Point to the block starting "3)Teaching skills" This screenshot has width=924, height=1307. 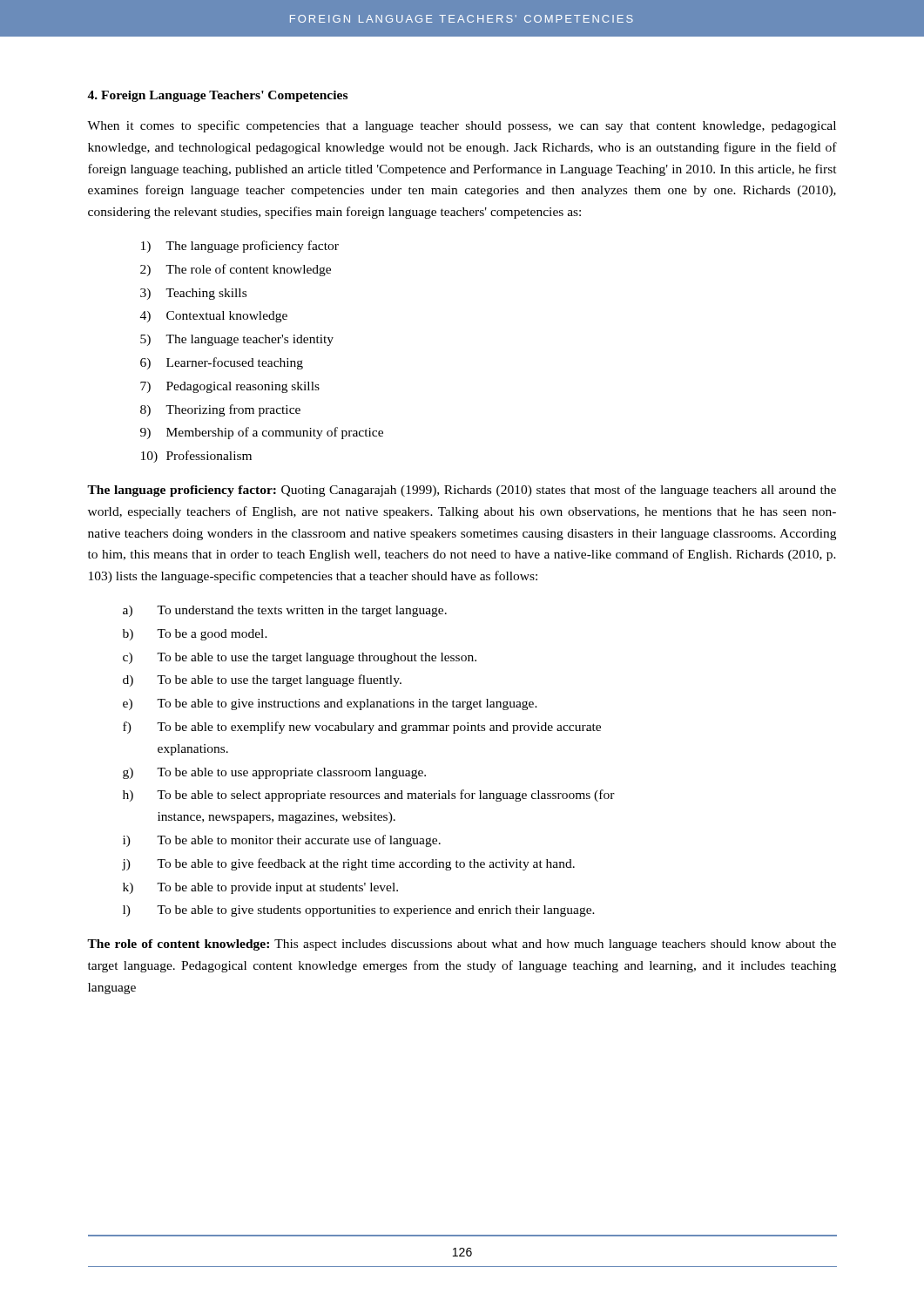click(x=193, y=293)
